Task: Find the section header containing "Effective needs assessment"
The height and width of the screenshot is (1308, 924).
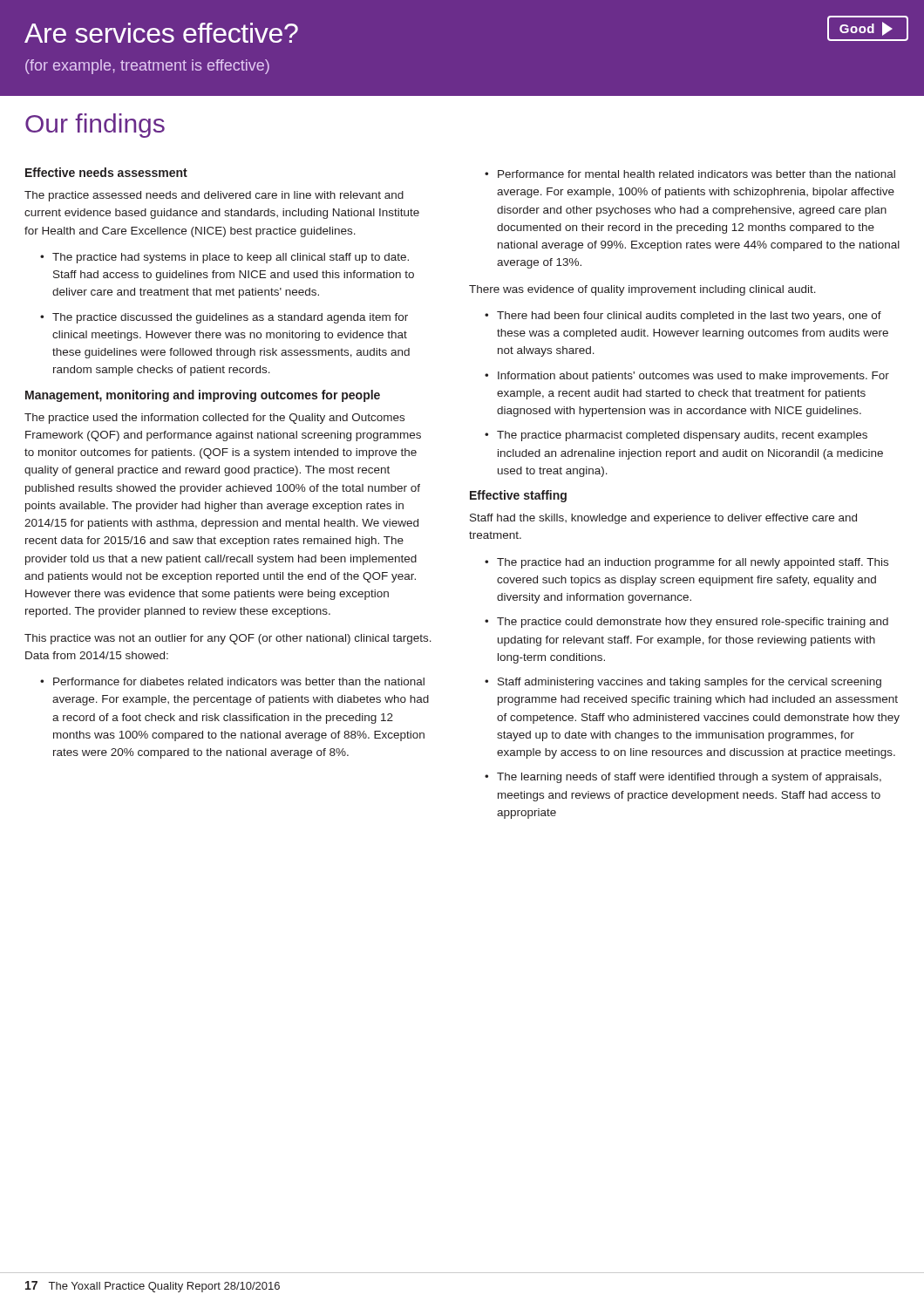Action: pos(106,173)
